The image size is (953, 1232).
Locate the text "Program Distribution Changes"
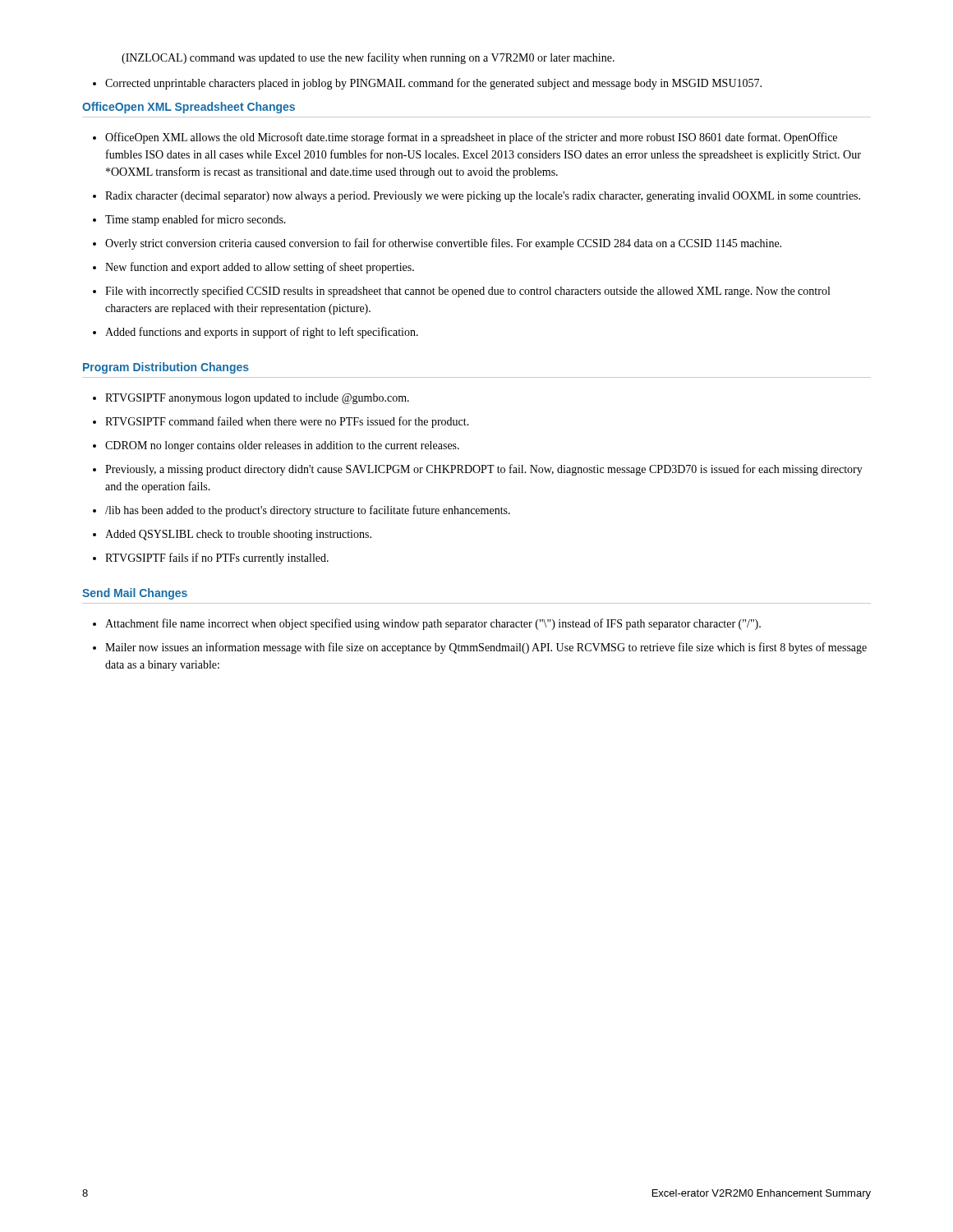166,367
